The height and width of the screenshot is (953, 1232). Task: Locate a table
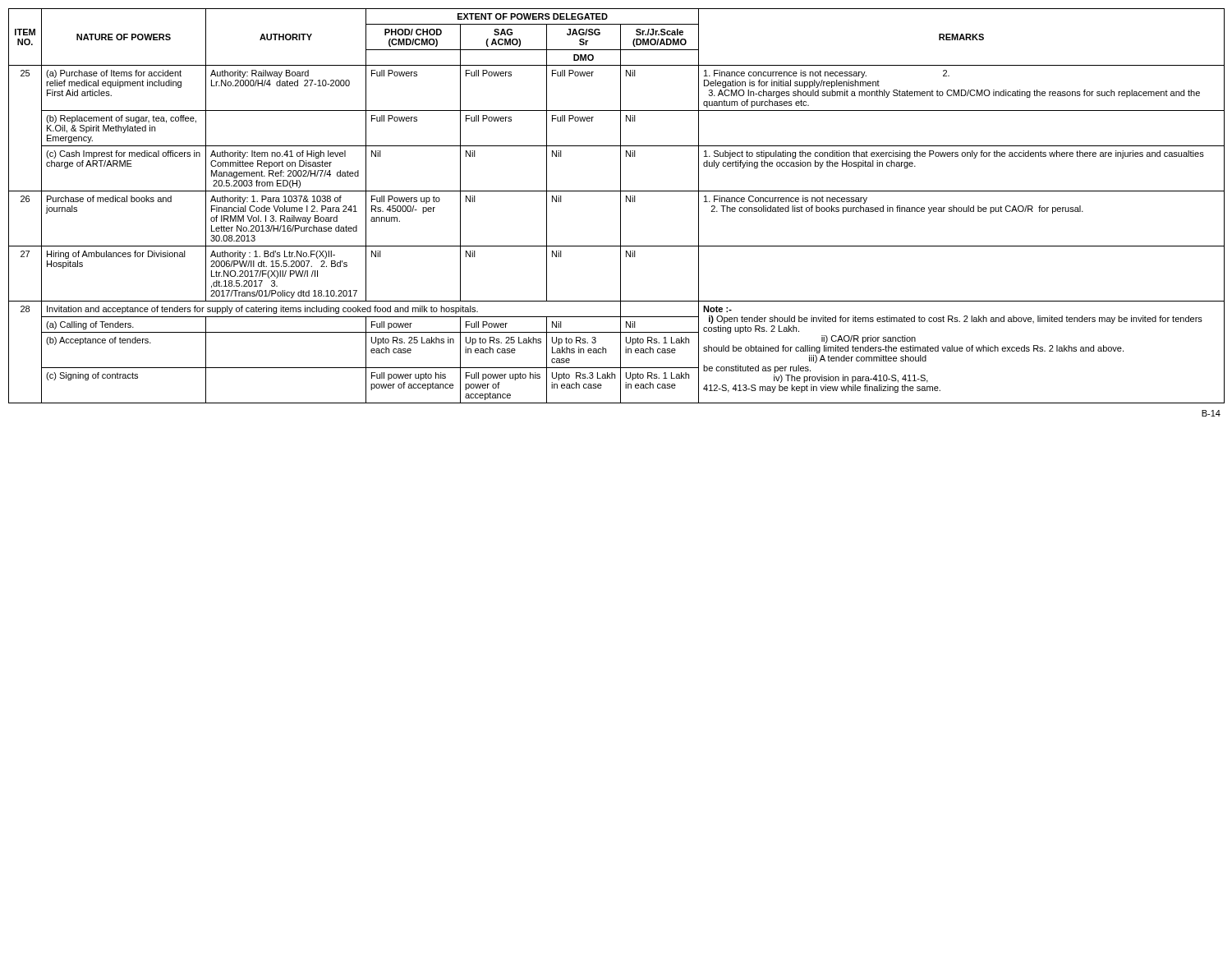click(x=616, y=206)
